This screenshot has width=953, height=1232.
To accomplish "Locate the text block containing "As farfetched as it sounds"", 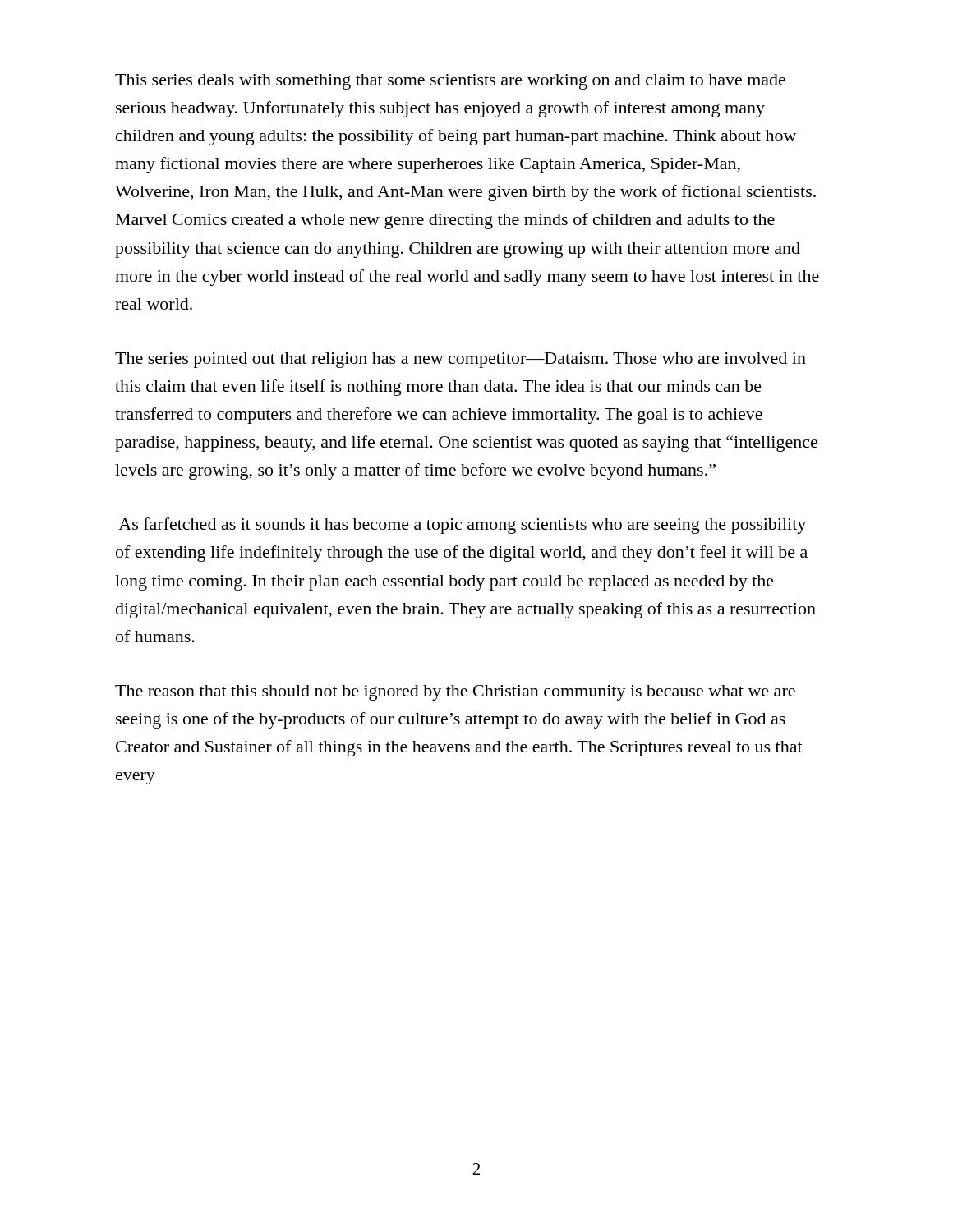I will click(465, 580).
